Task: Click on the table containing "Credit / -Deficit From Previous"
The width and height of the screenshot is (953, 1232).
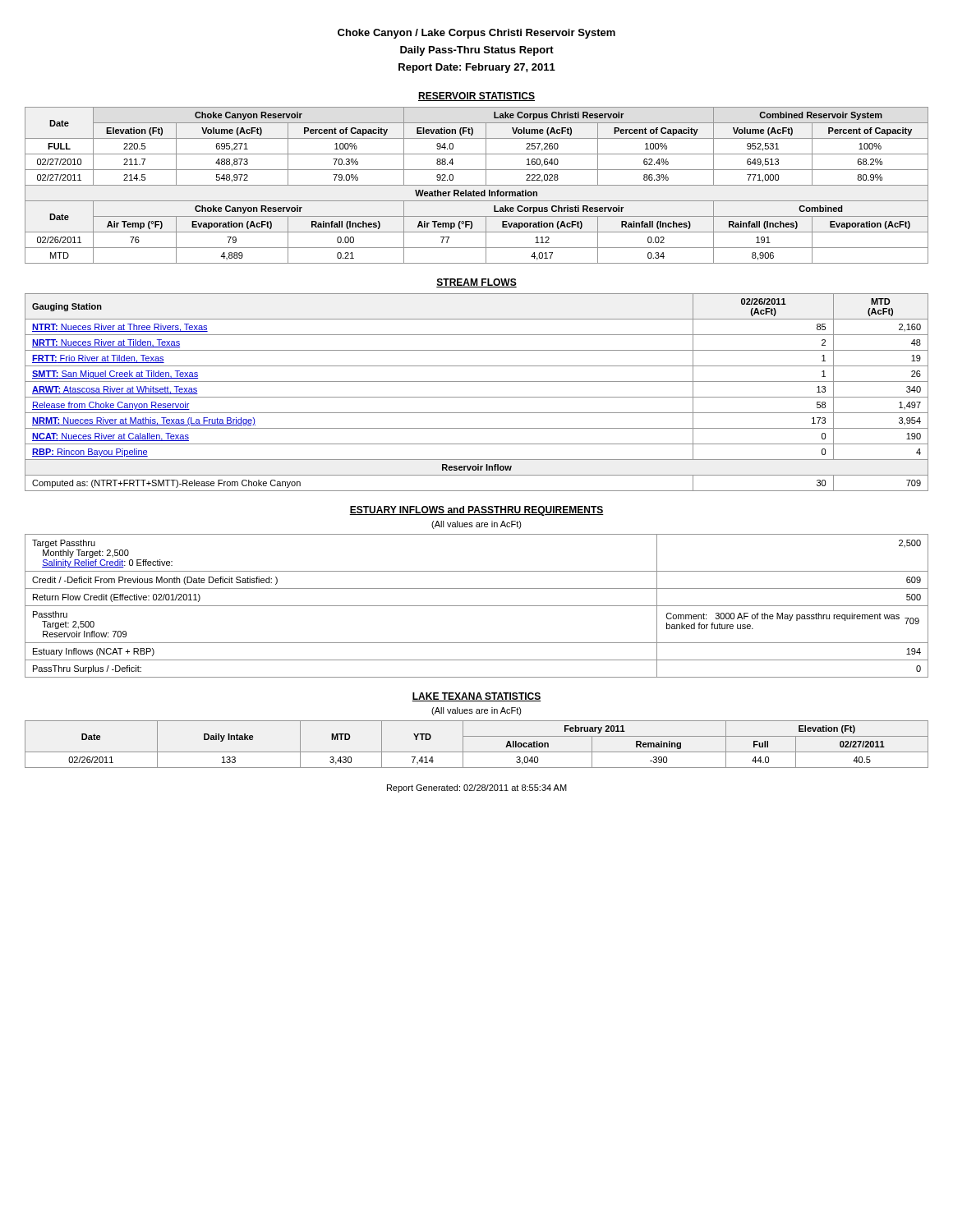Action: point(476,606)
